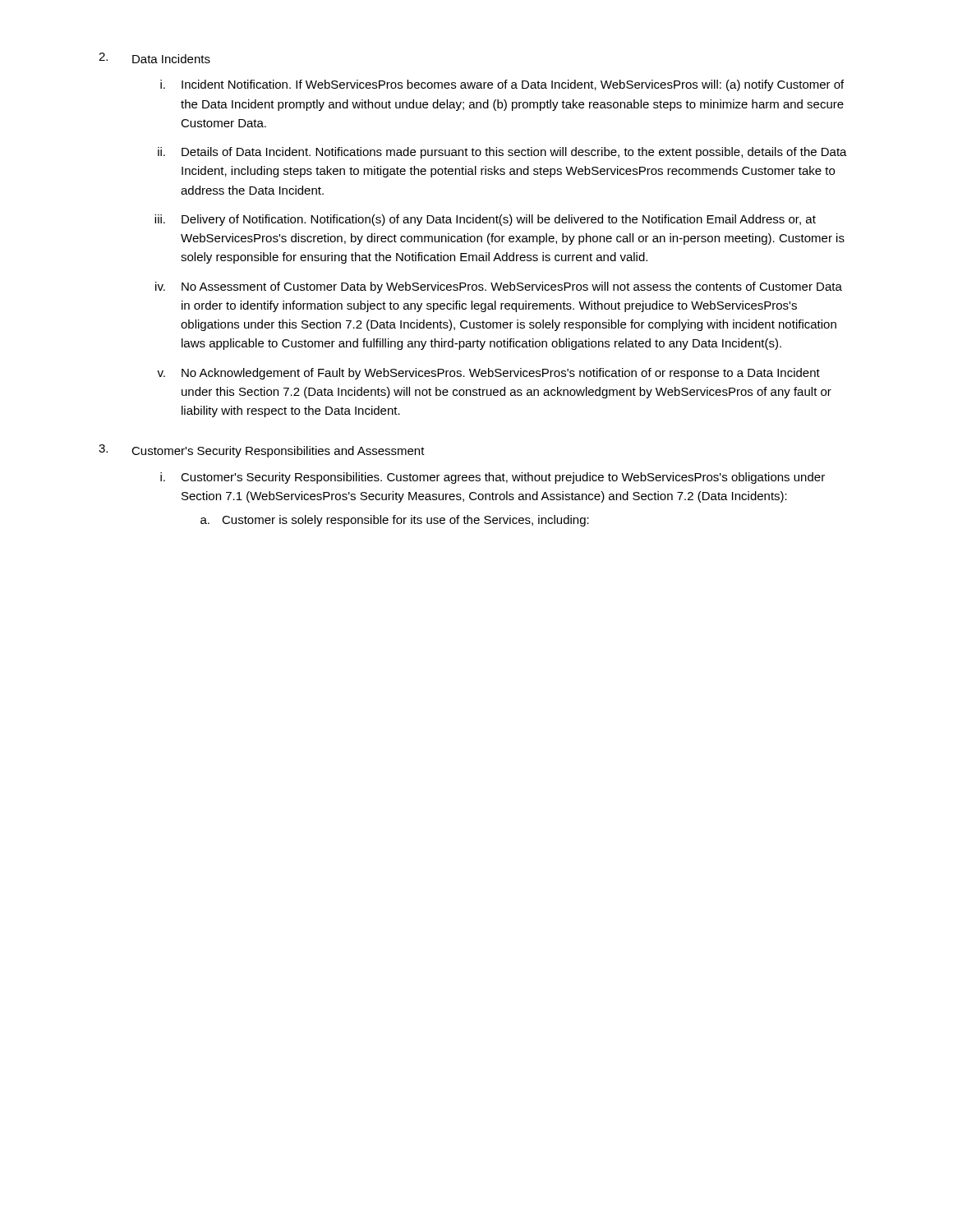953x1232 pixels.
Task: Click the passage that begins "2. Data Incidents i."
Action: coord(476,240)
